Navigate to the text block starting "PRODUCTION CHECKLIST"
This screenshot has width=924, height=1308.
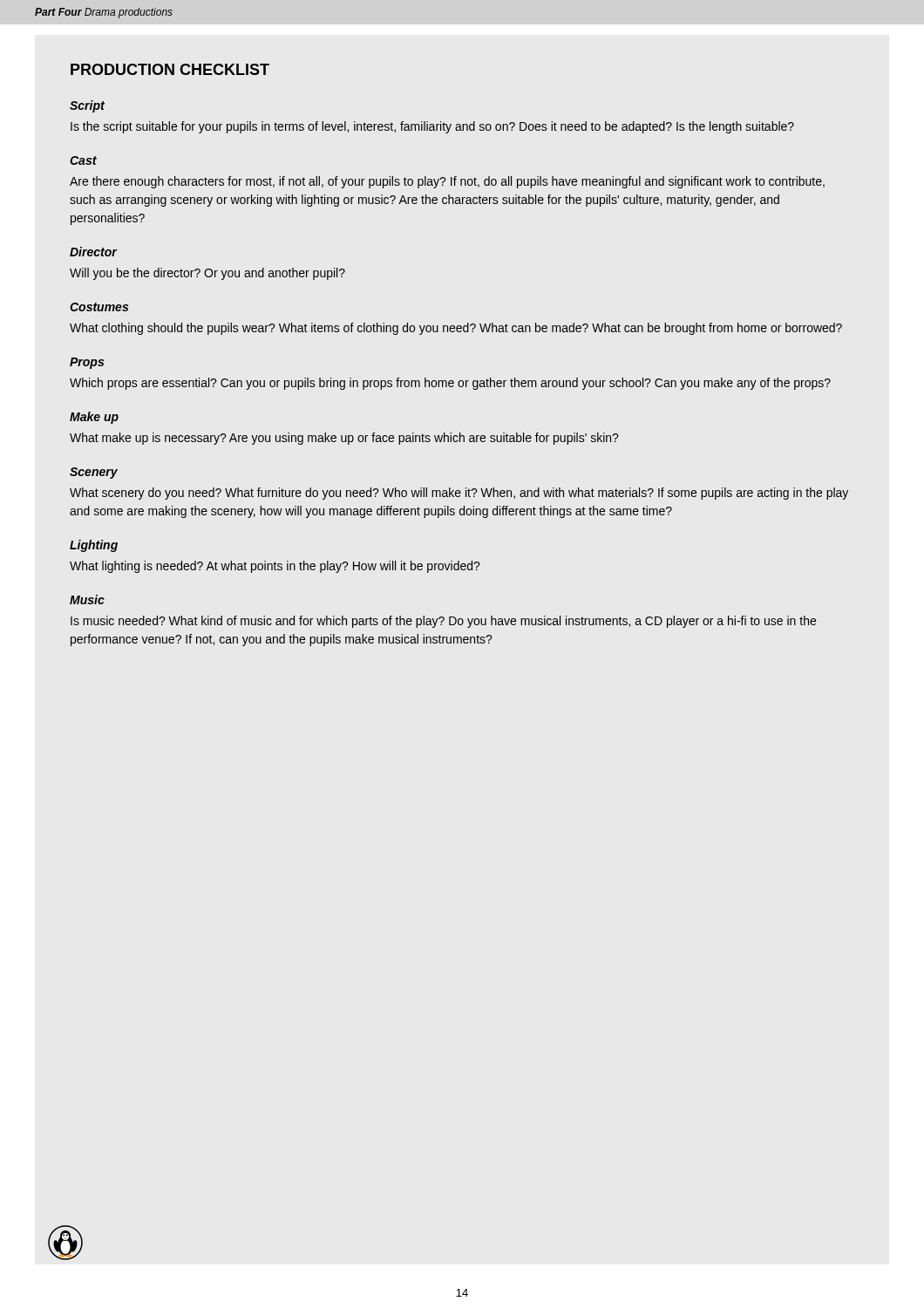pos(170,69)
